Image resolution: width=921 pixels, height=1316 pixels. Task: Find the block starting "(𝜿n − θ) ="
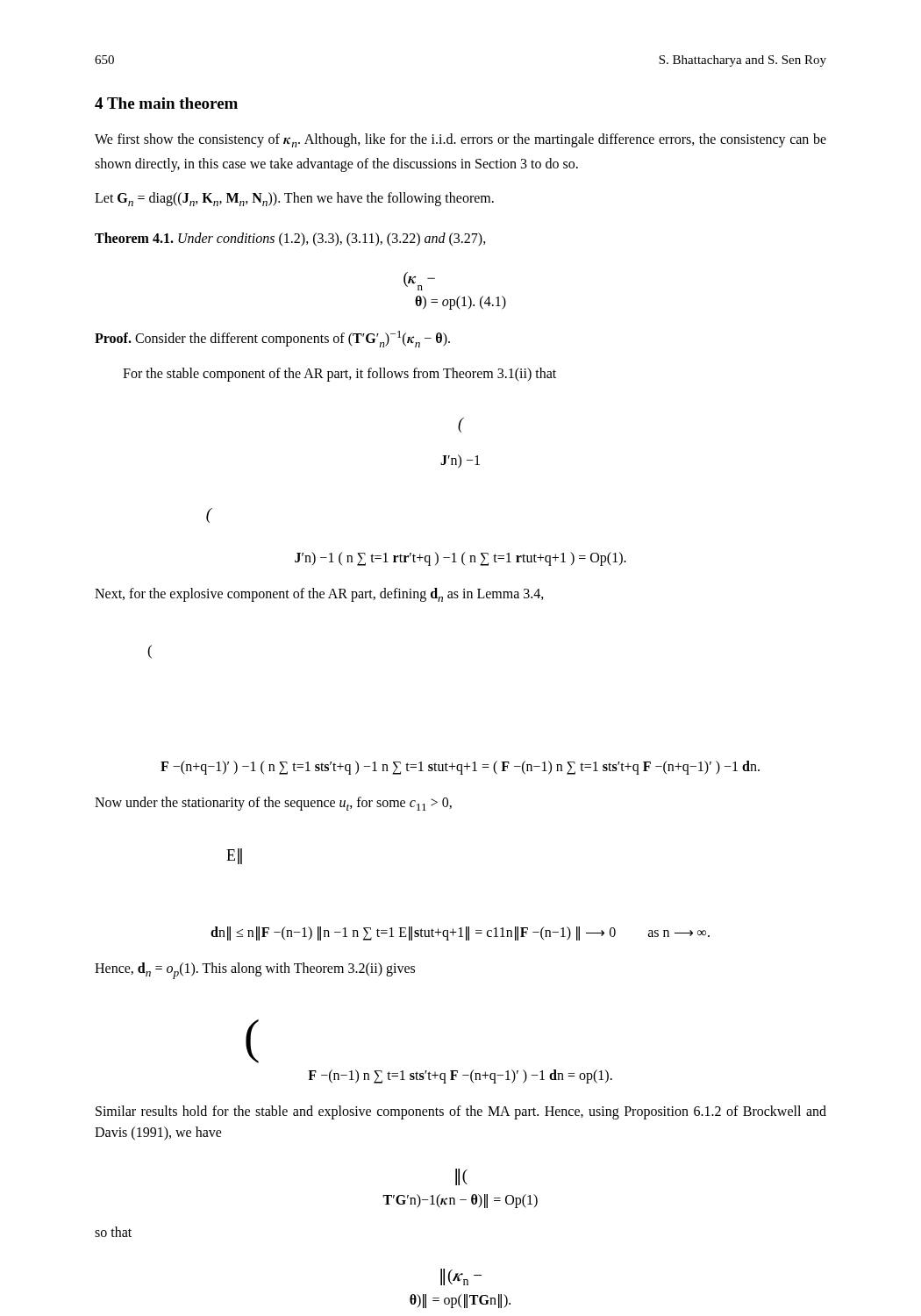click(460, 284)
